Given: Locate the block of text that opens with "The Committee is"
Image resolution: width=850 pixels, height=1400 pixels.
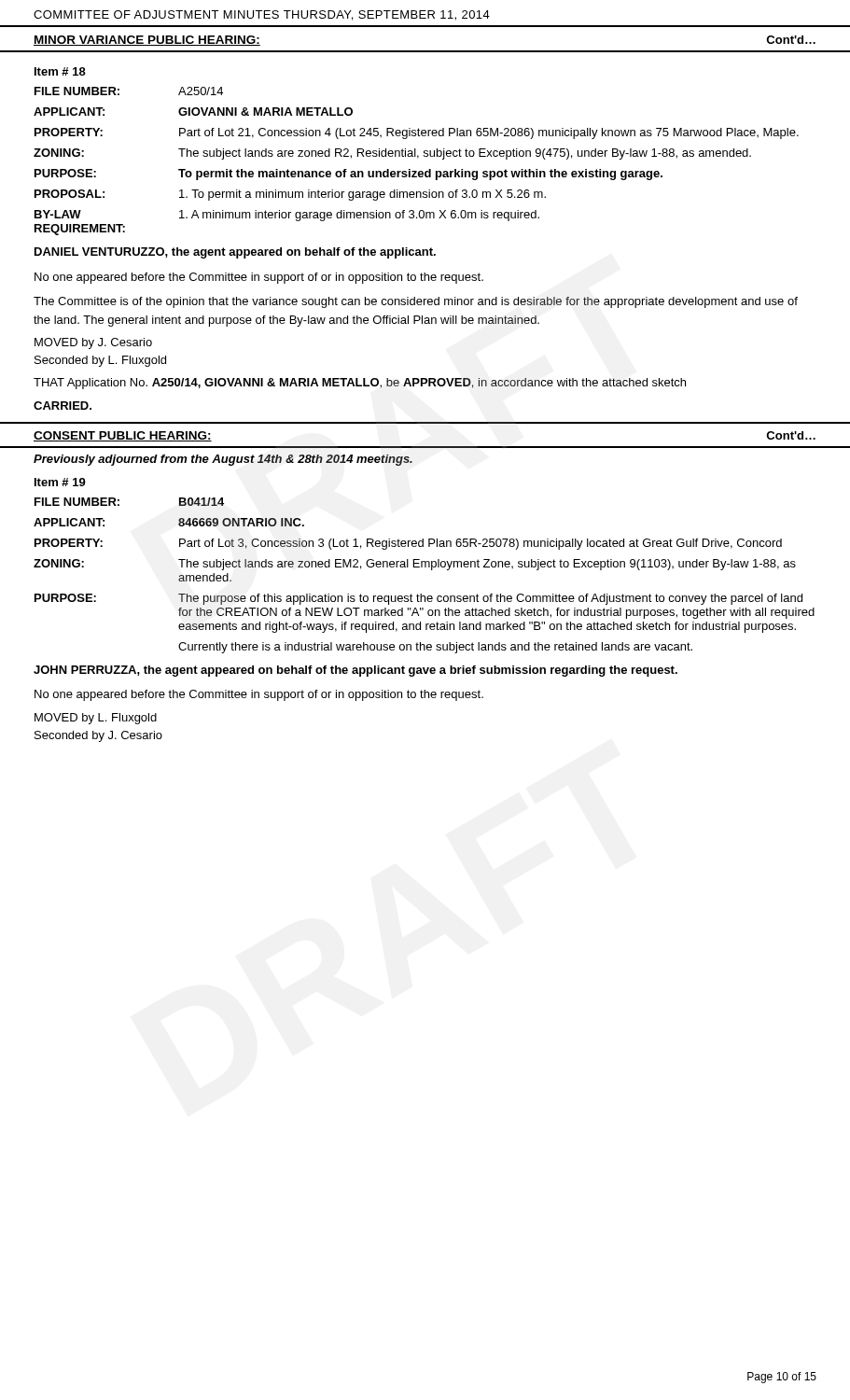Looking at the screenshot, I should pos(416,310).
